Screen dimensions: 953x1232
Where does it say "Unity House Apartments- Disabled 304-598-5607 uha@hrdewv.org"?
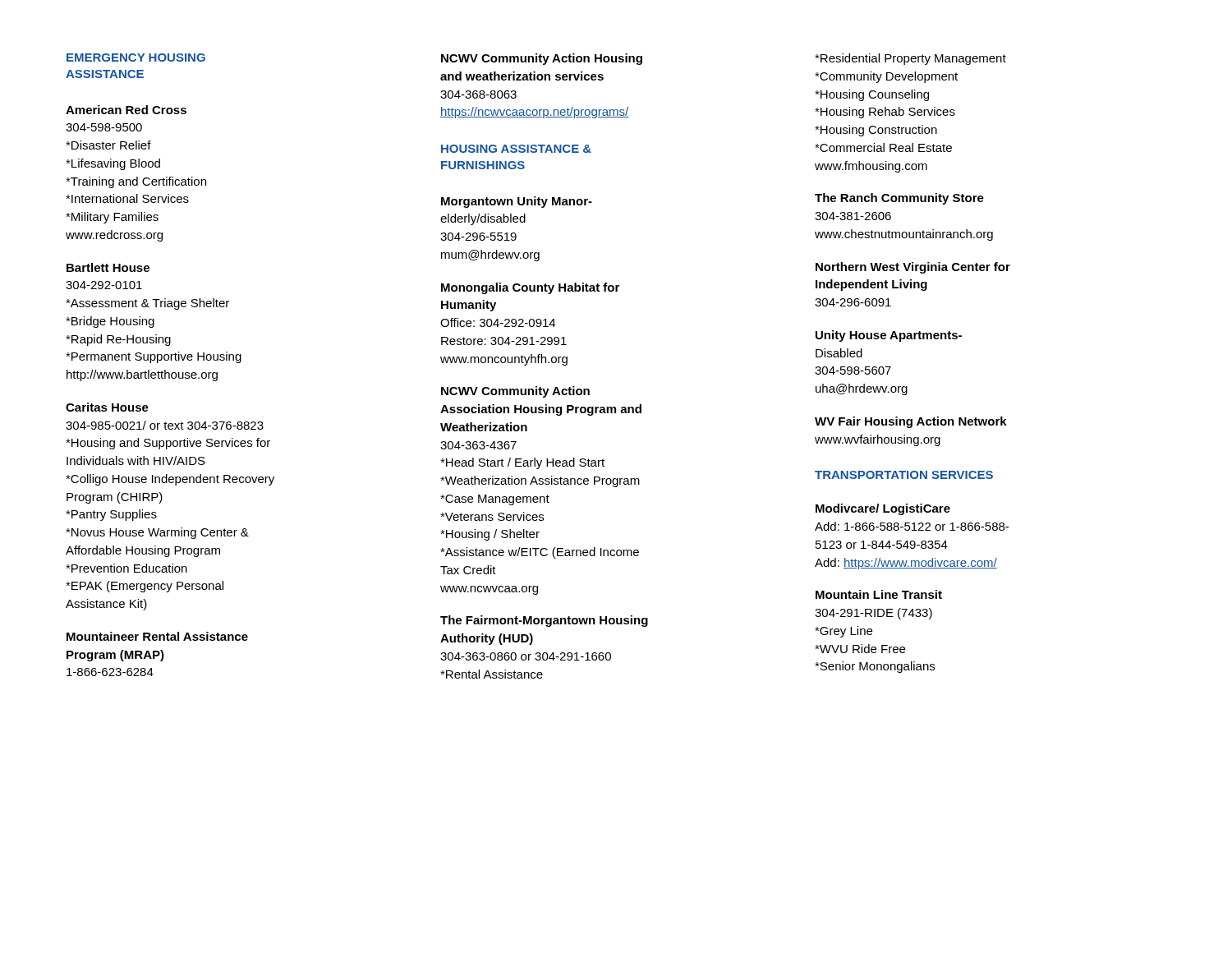(x=889, y=336)
